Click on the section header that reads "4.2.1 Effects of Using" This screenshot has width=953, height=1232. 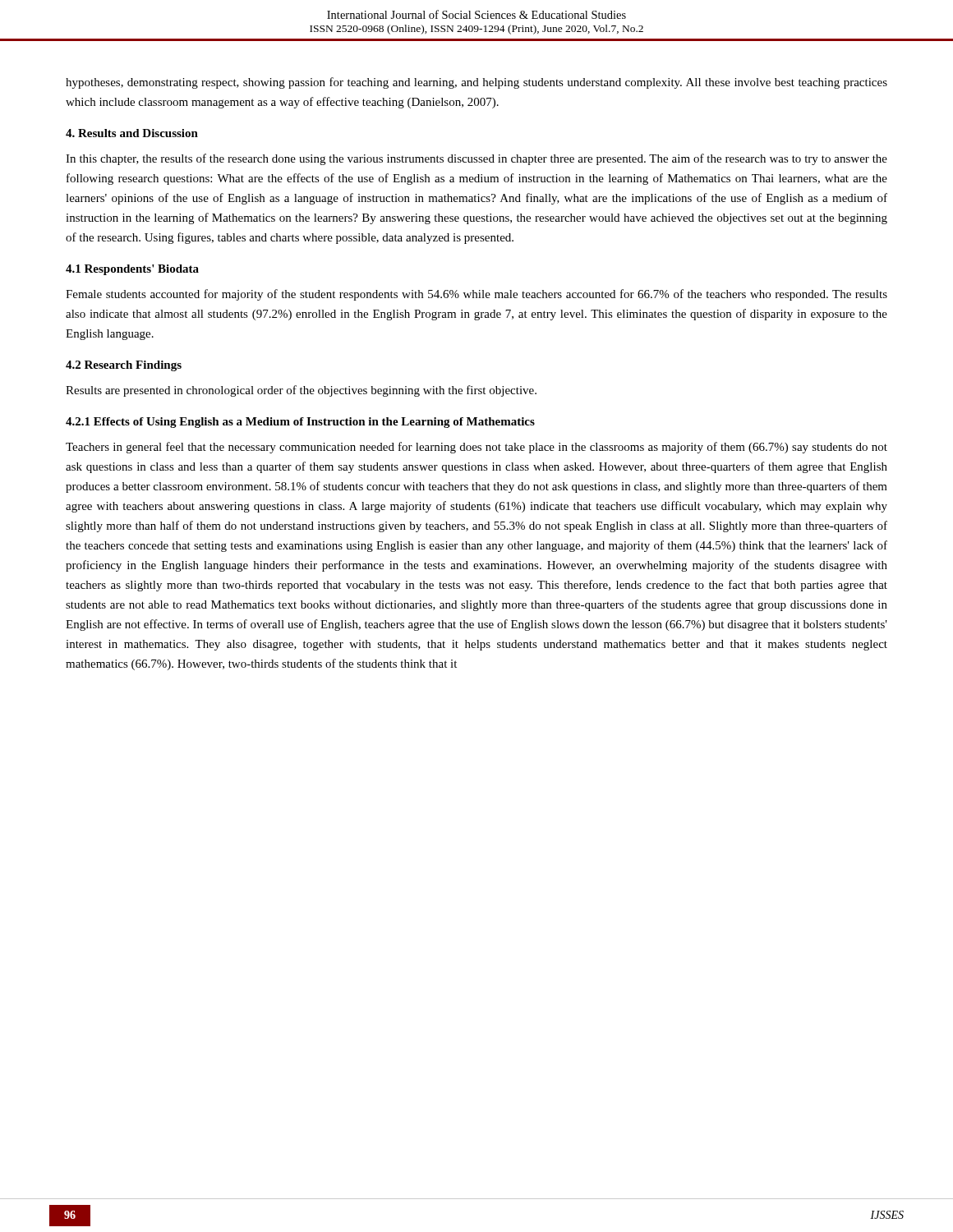click(300, 421)
